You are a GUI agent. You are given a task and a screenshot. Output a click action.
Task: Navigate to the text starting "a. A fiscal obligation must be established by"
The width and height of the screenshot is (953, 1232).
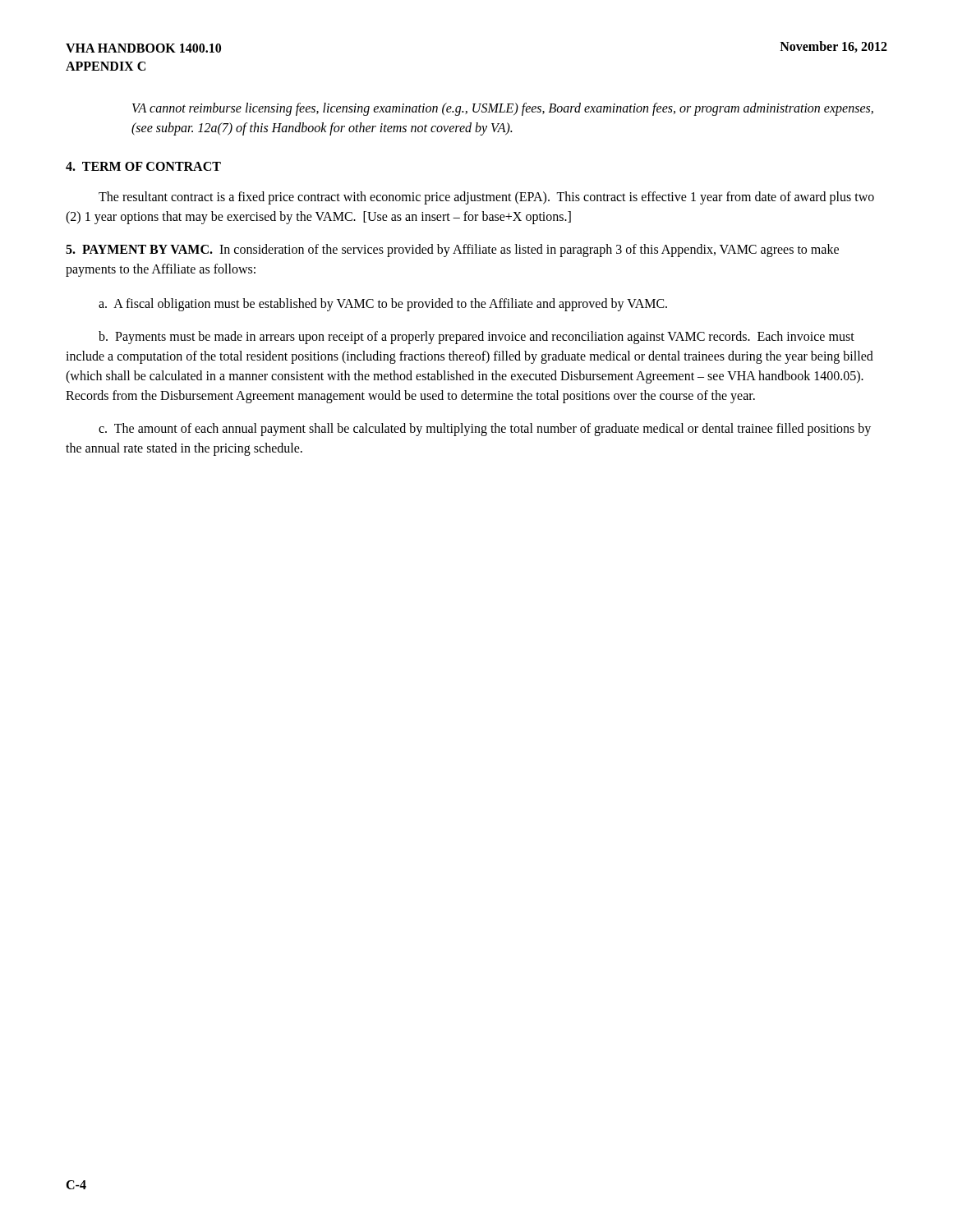(x=383, y=304)
